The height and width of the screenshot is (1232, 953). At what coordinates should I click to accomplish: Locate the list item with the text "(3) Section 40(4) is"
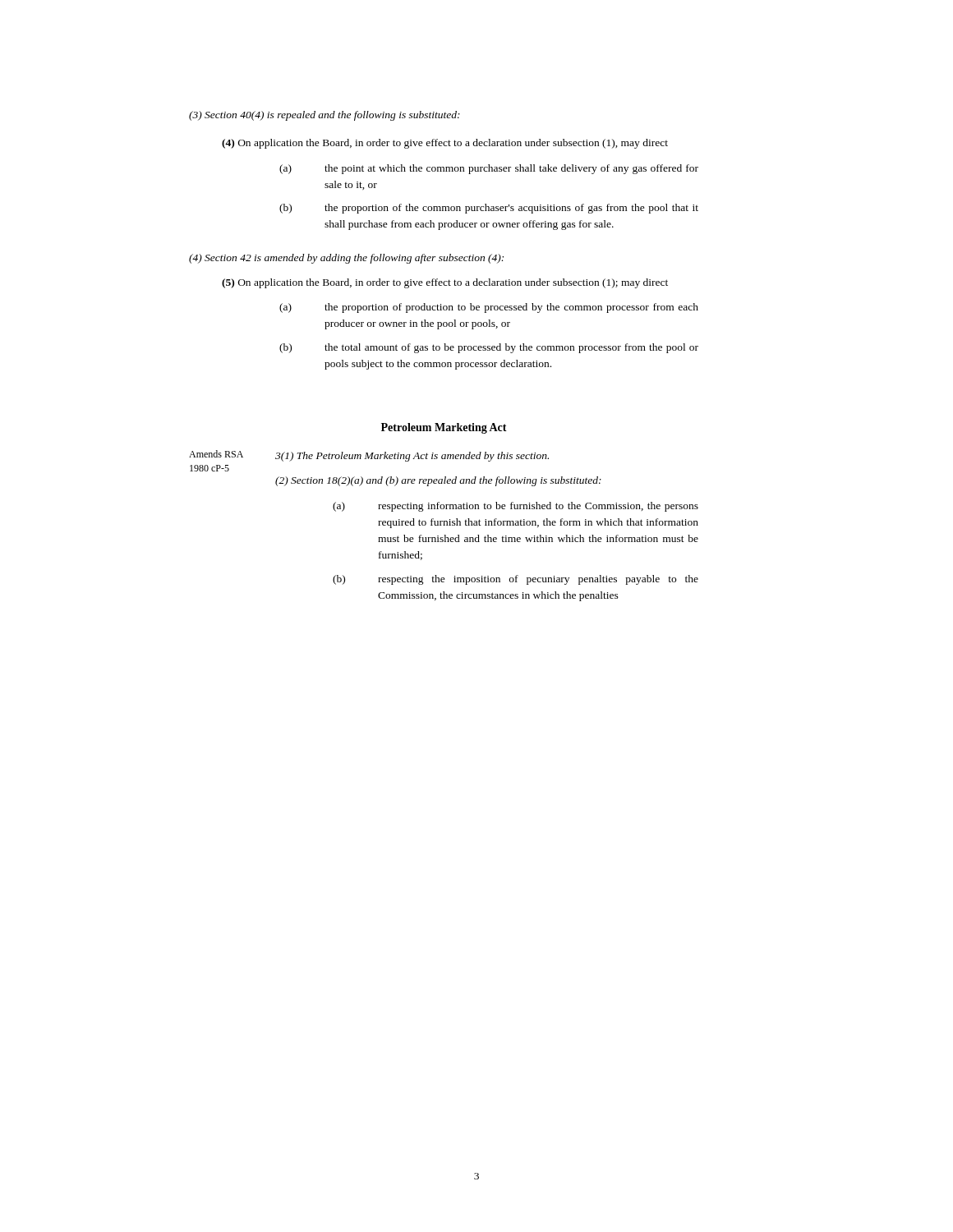pyautogui.click(x=325, y=115)
